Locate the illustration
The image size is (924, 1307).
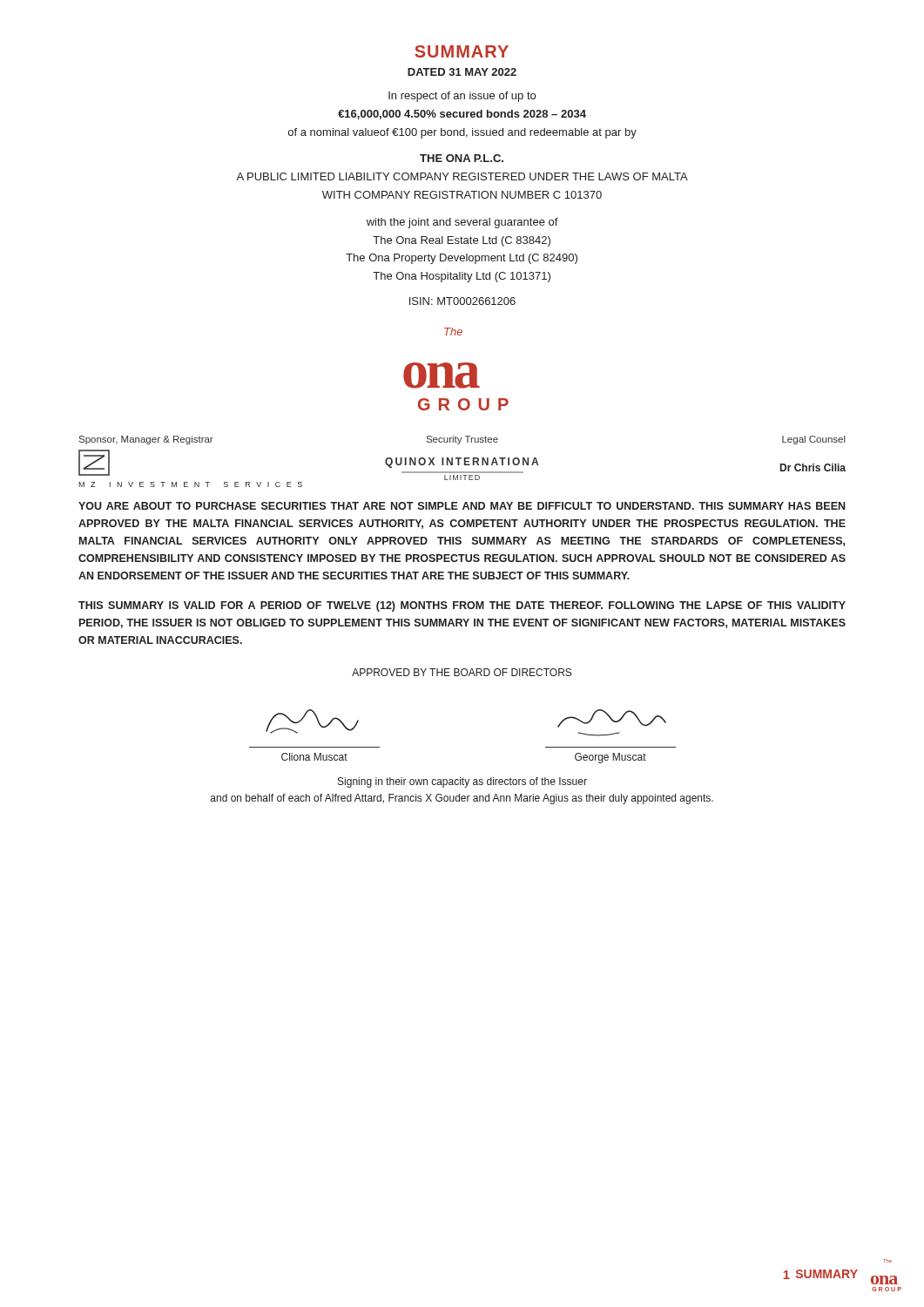[x=462, y=725]
